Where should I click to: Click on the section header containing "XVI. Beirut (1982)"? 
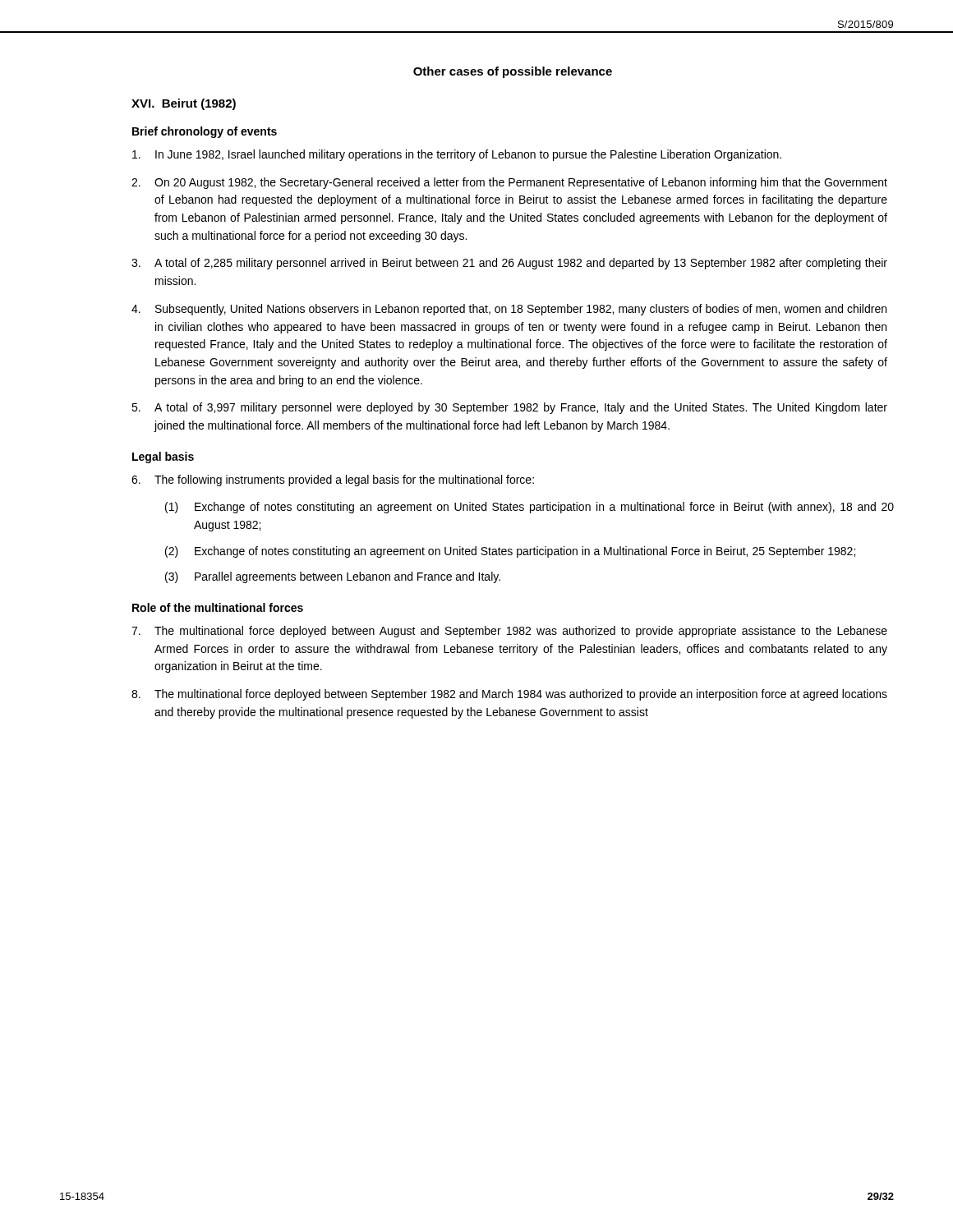click(184, 103)
